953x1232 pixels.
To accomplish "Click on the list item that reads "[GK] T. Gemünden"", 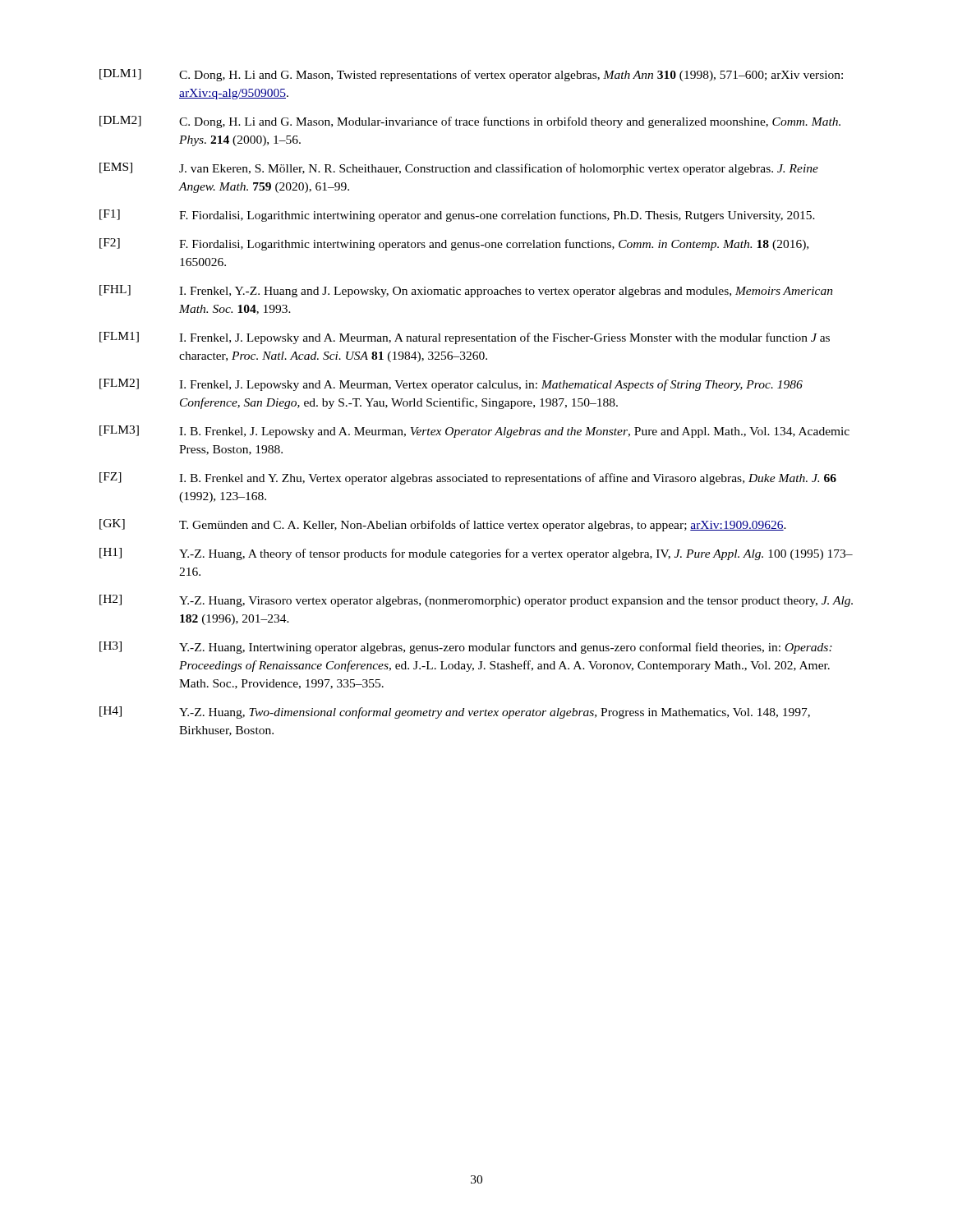I will coord(476,525).
